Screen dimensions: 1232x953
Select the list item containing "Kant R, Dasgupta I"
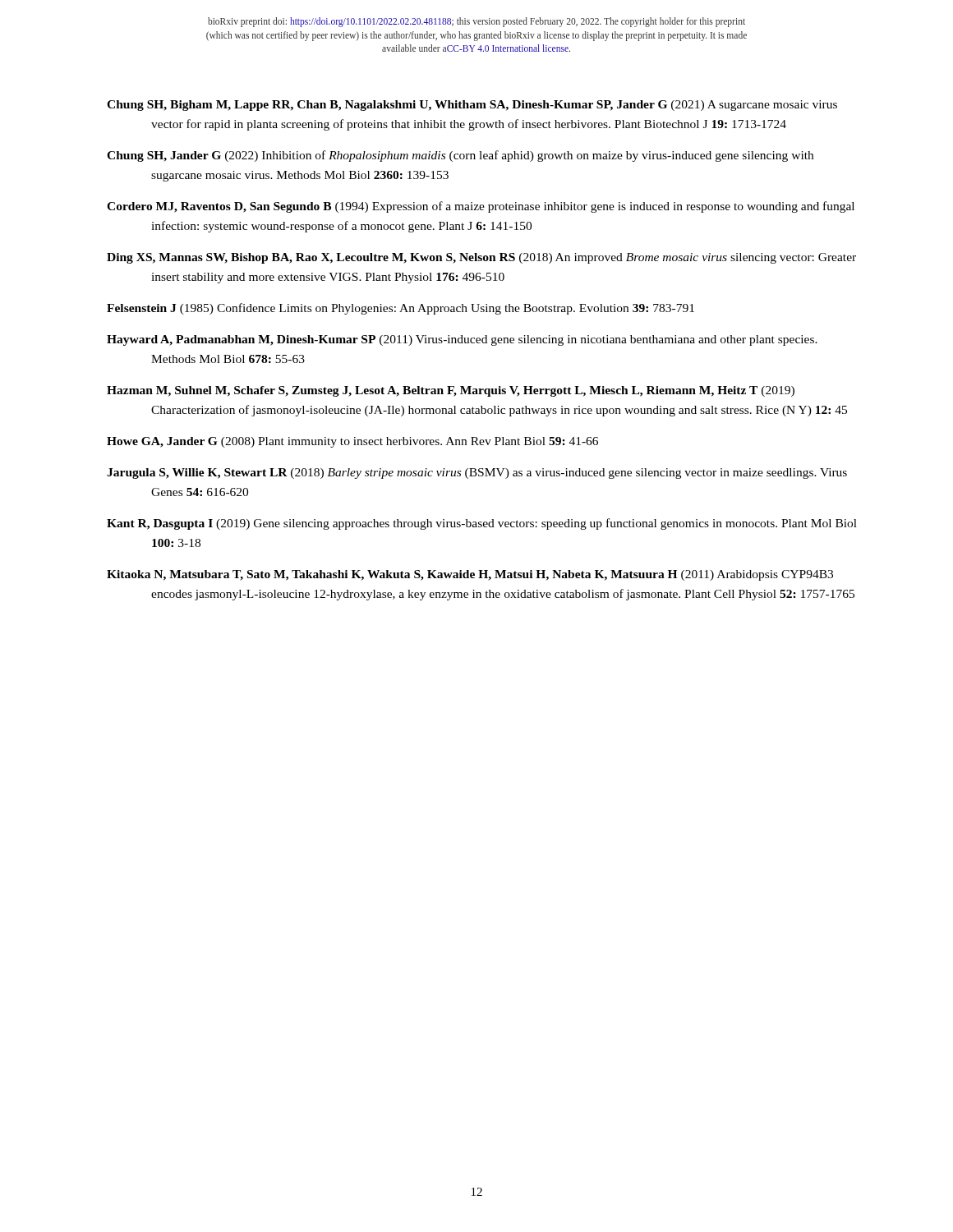point(482,533)
